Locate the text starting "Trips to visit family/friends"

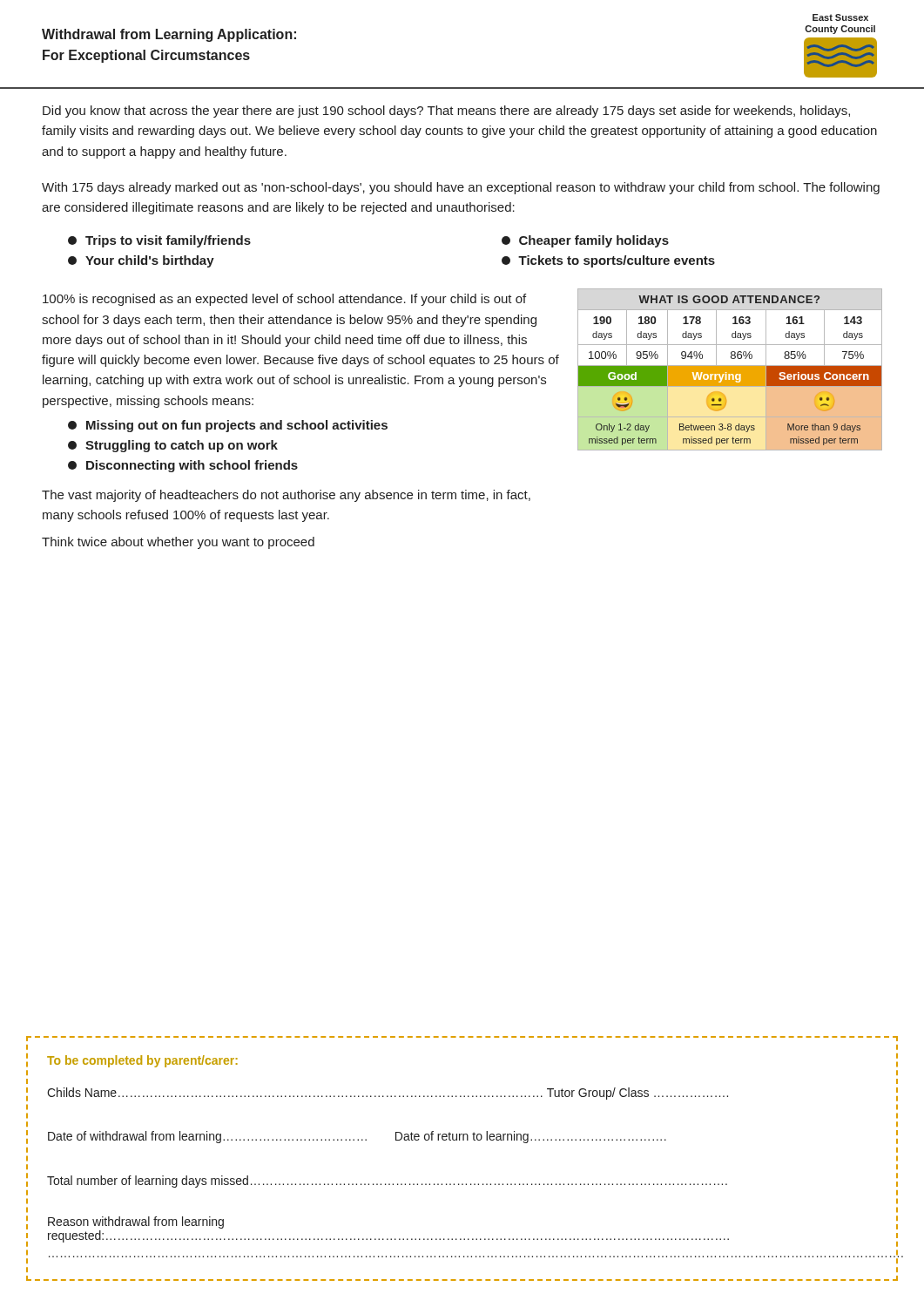(159, 240)
